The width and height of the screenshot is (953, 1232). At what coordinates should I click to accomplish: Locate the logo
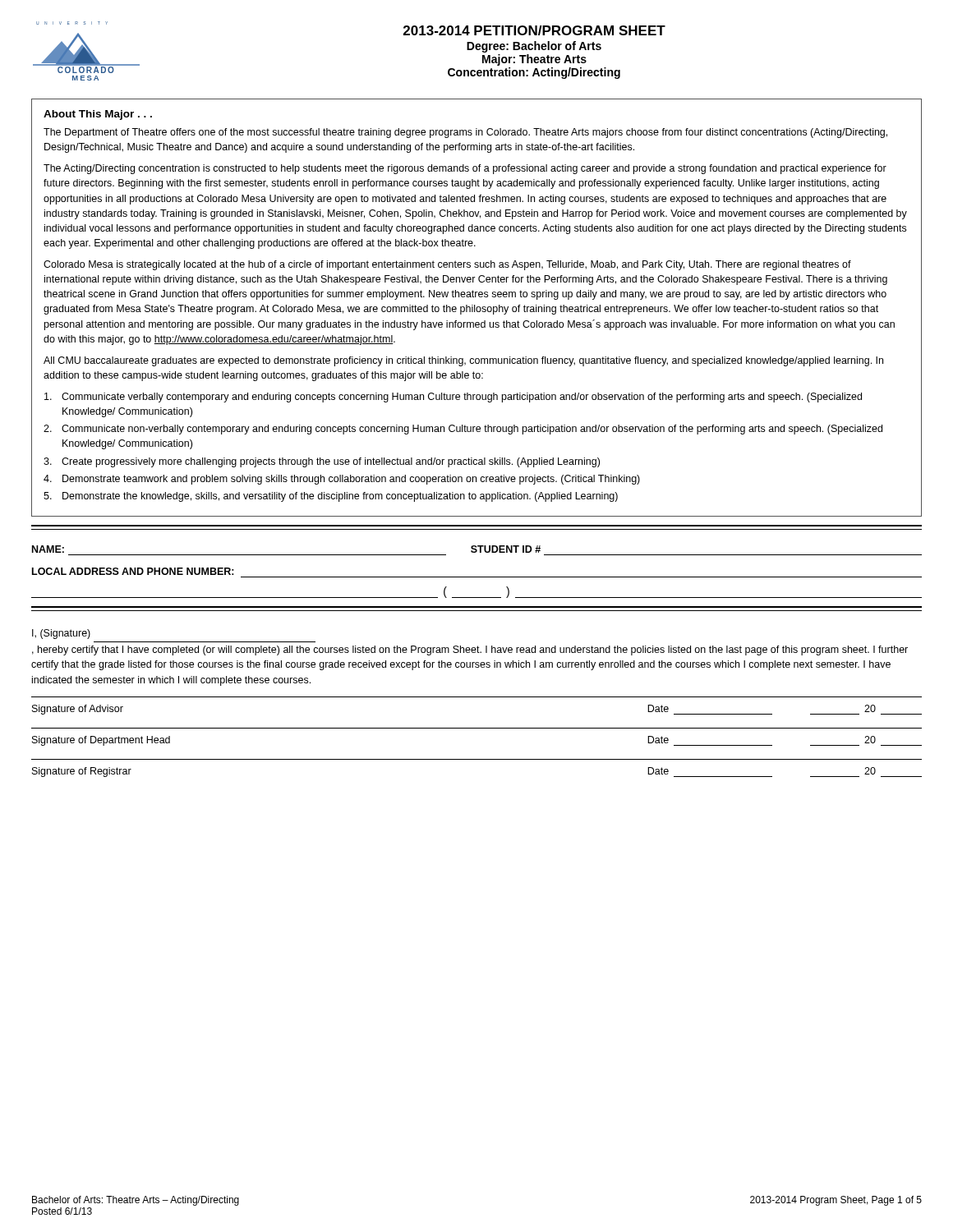tap(90, 51)
